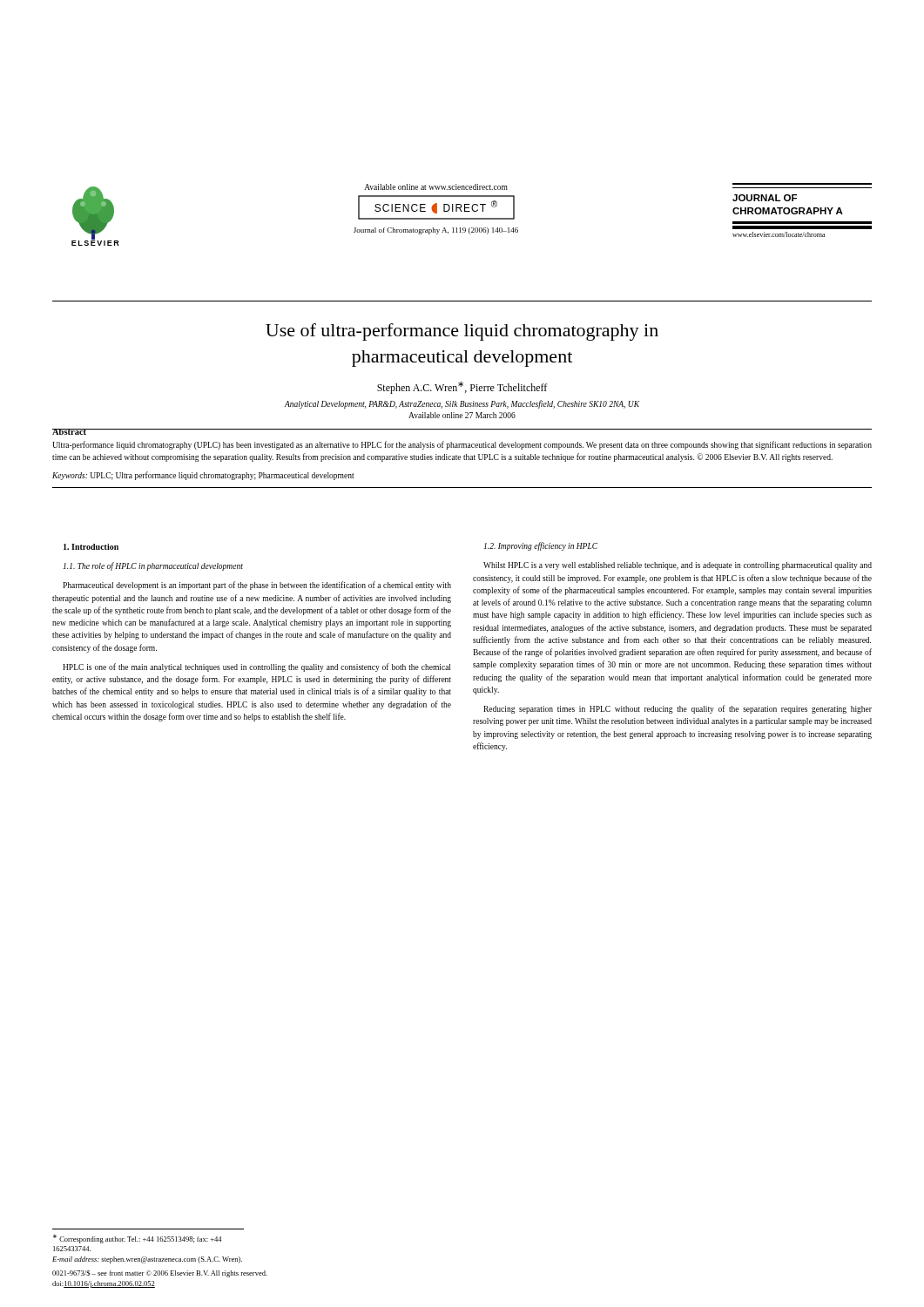This screenshot has width=924, height=1307.
Task: Click on the element starting "Keywords: UPLC; Ultra performance liquid chromatography; Pharmaceutical development"
Action: (x=203, y=475)
